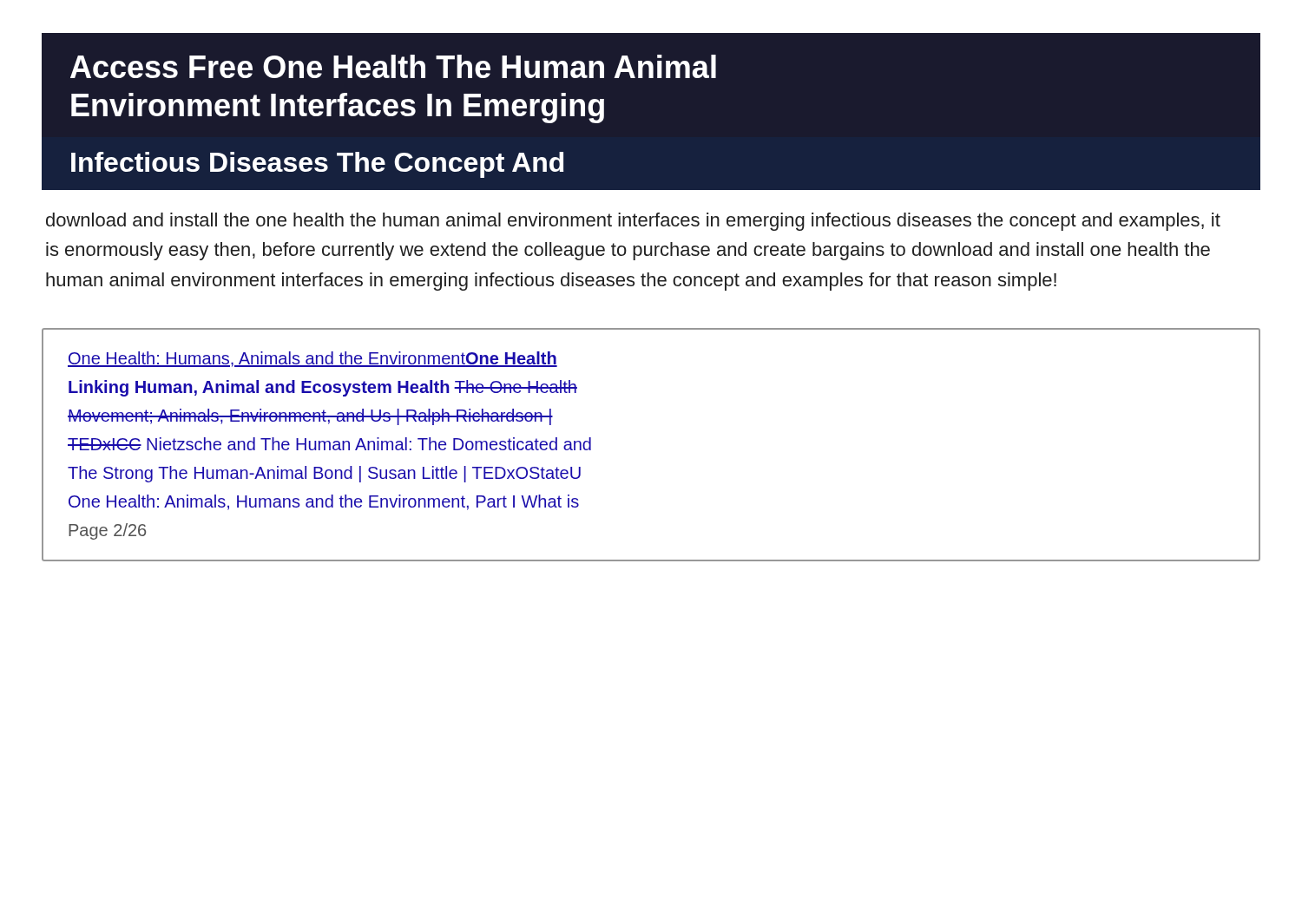Locate the element starting "download and install the"
The width and height of the screenshot is (1302, 924).
633,250
